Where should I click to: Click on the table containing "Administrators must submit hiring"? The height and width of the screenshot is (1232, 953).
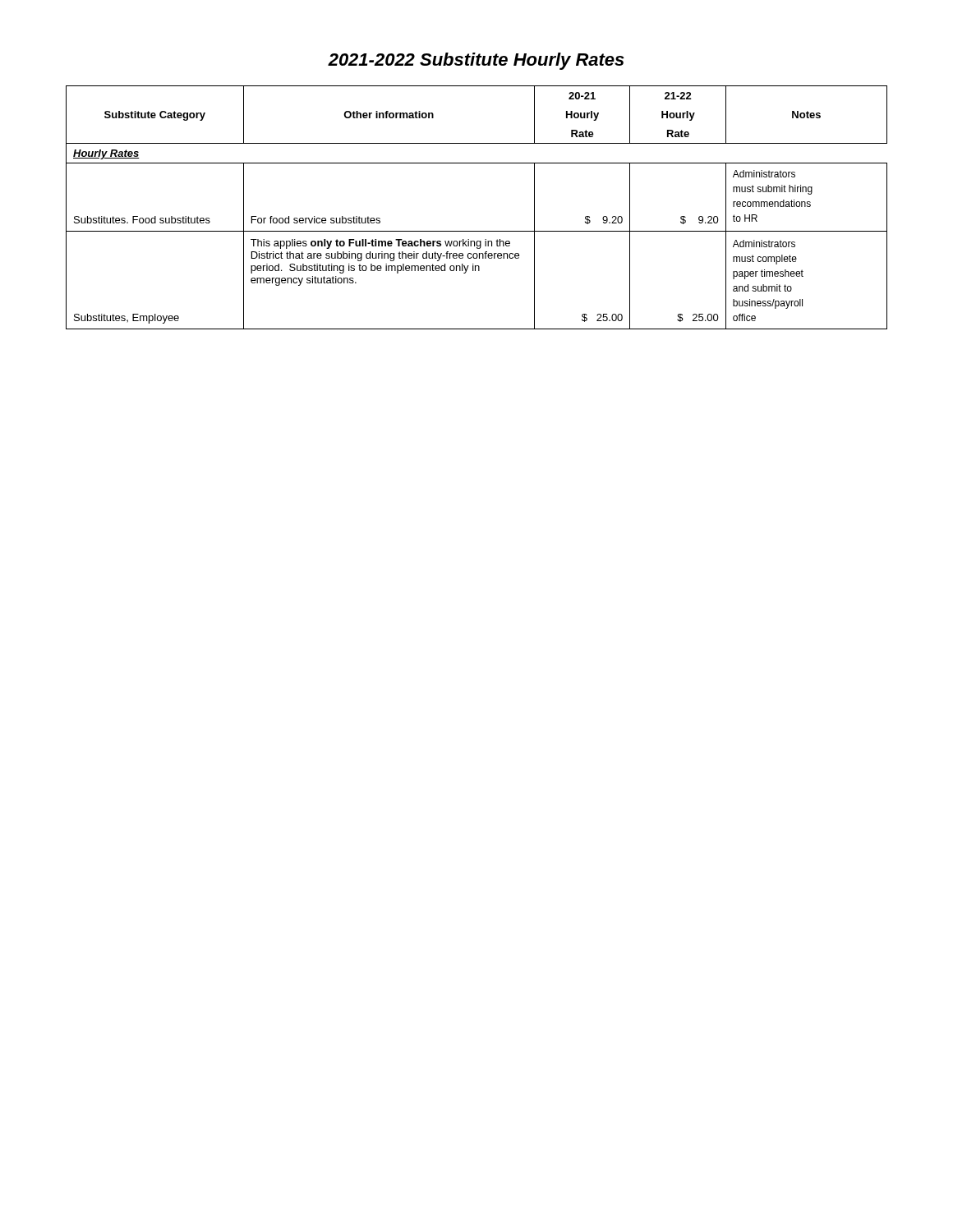(x=476, y=207)
